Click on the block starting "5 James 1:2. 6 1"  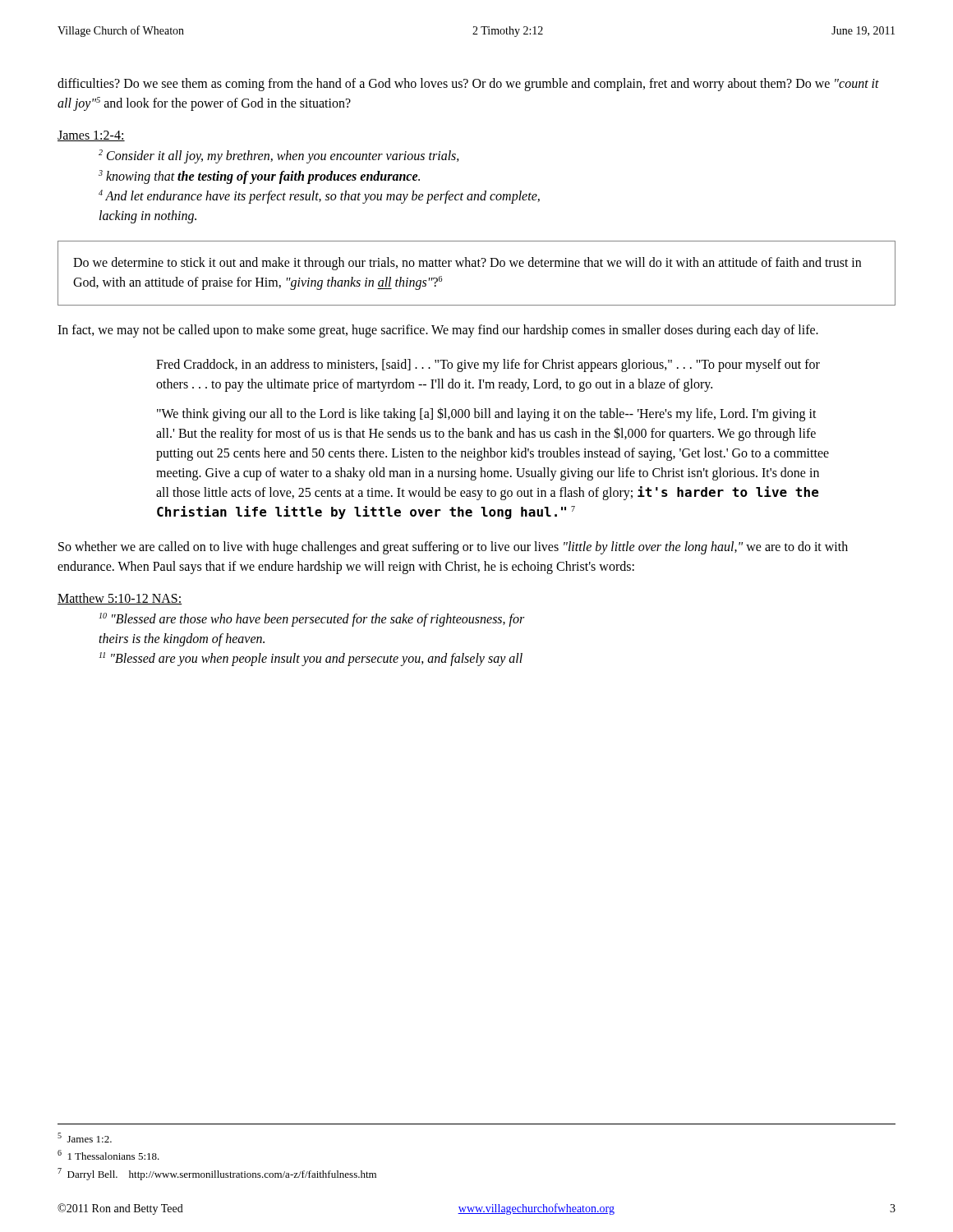pyautogui.click(x=85, y=1138)
